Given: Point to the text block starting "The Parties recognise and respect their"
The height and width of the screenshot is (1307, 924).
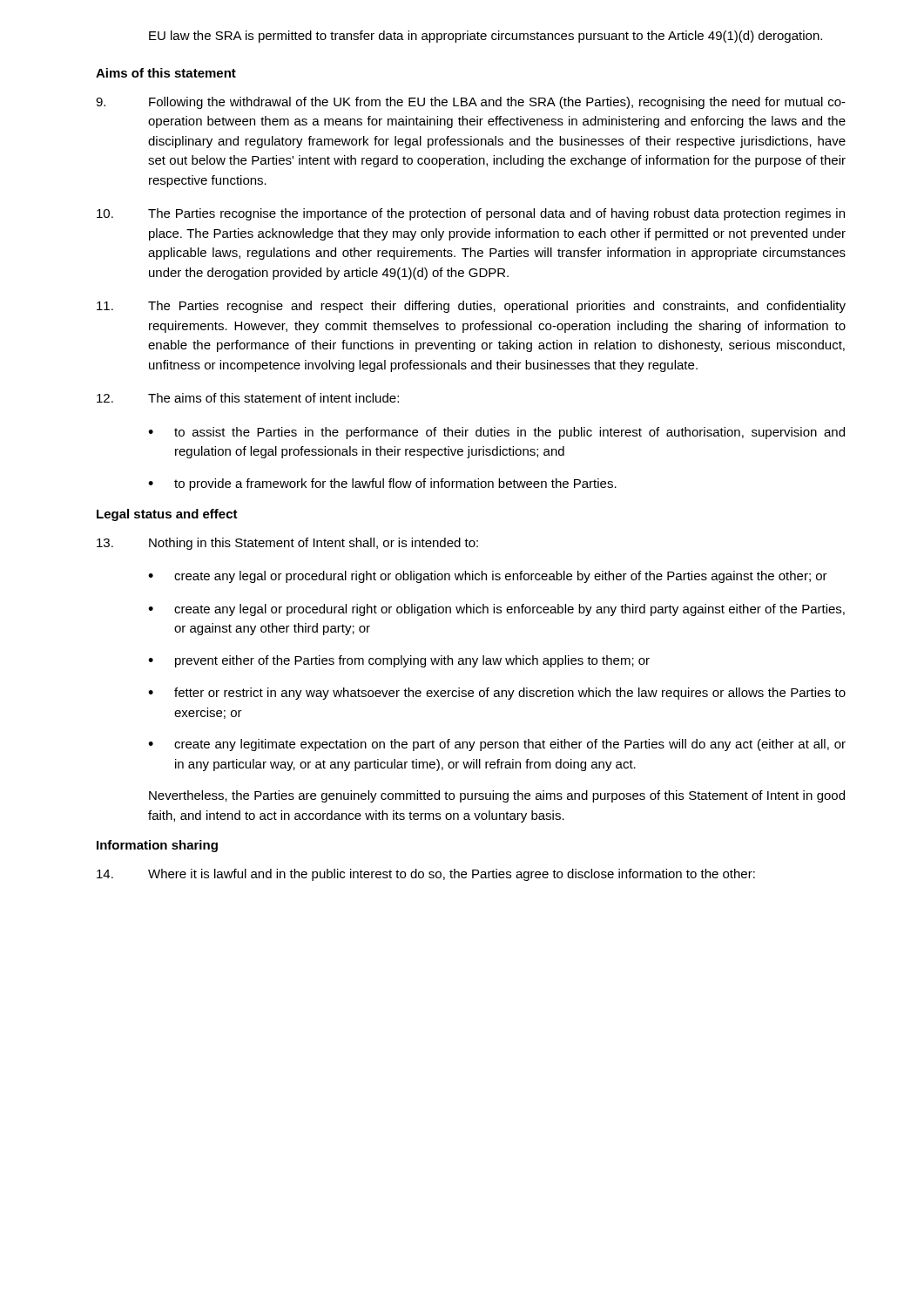Looking at the screenshot, I should coord(471,336).
